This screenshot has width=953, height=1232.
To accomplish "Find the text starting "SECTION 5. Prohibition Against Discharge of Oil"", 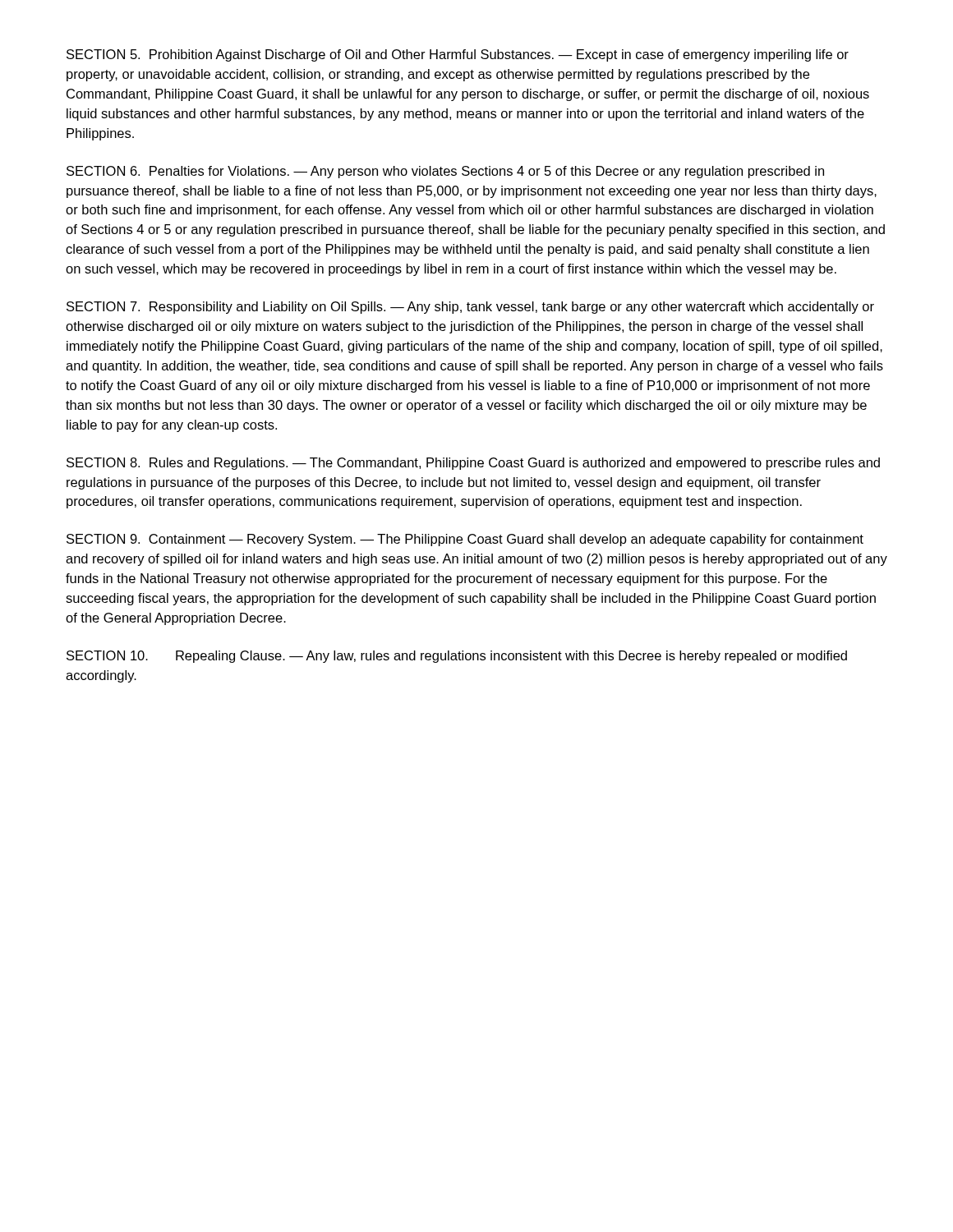I will [x=468, y=94].
